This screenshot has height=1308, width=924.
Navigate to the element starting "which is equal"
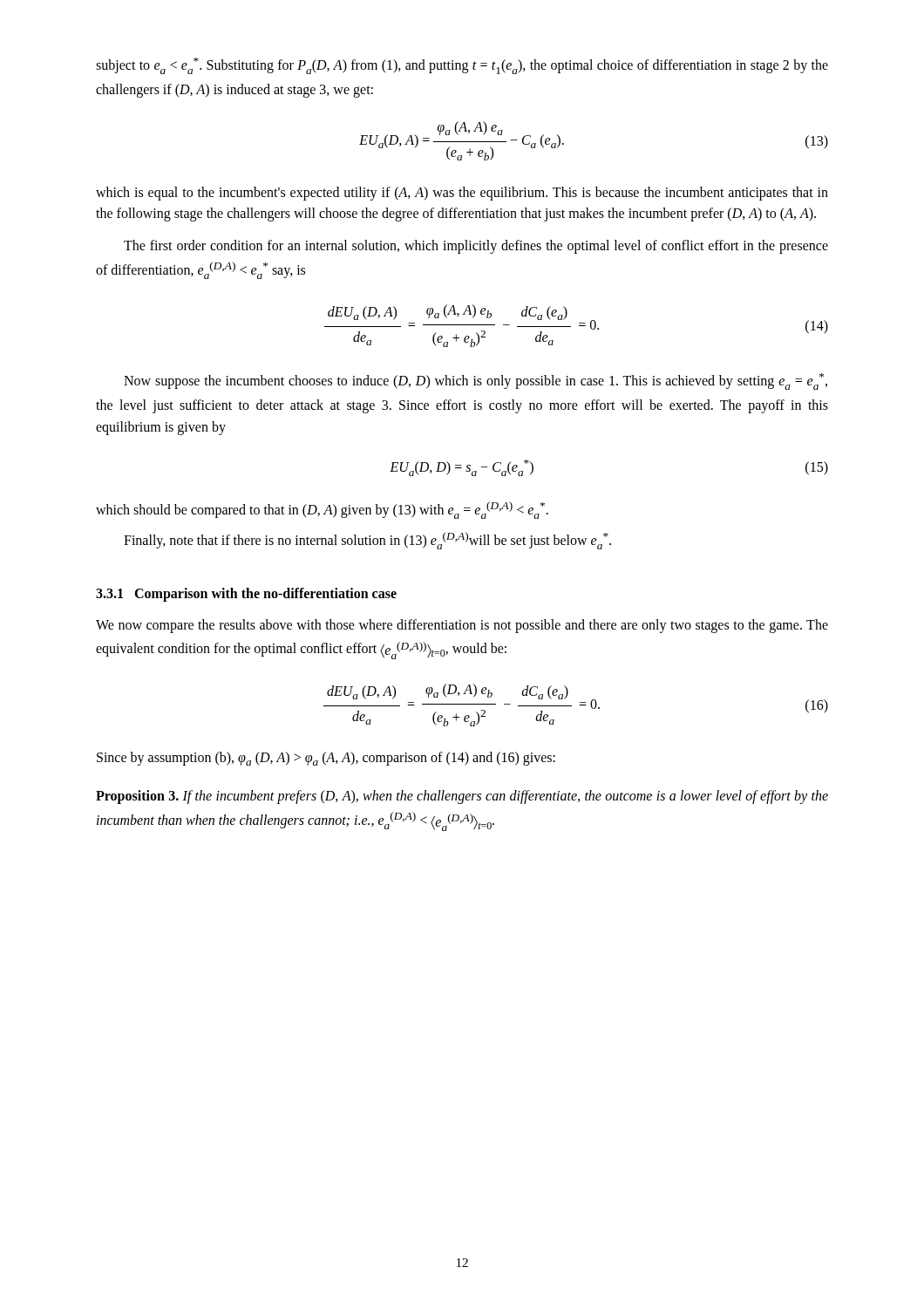[462, 203]
